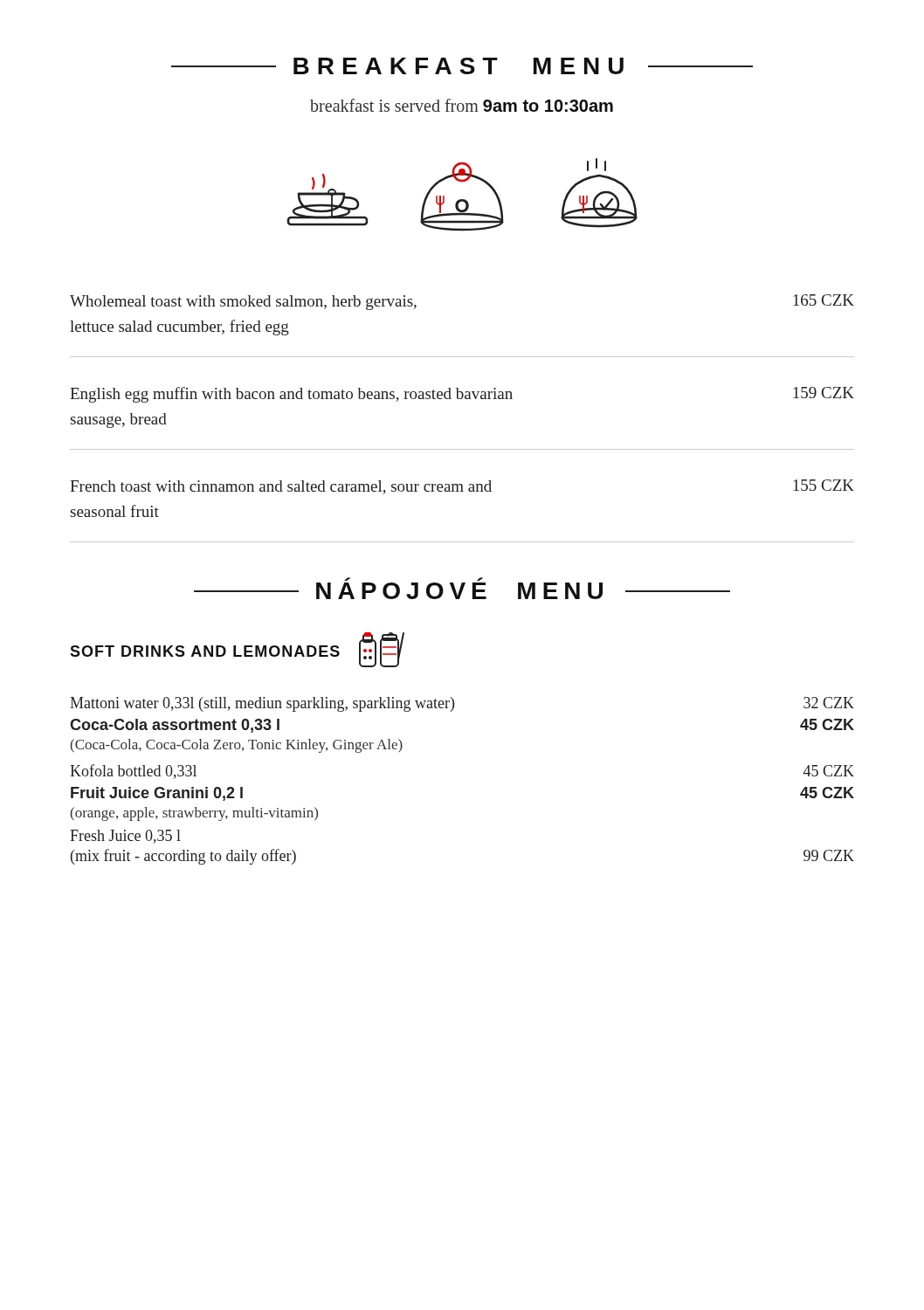Find the block on this page that starts "Wholemeal toast with smoked salmon, herb gervais,lettuce"
This screenshot has width=924, height=1310.
(237, 302)
